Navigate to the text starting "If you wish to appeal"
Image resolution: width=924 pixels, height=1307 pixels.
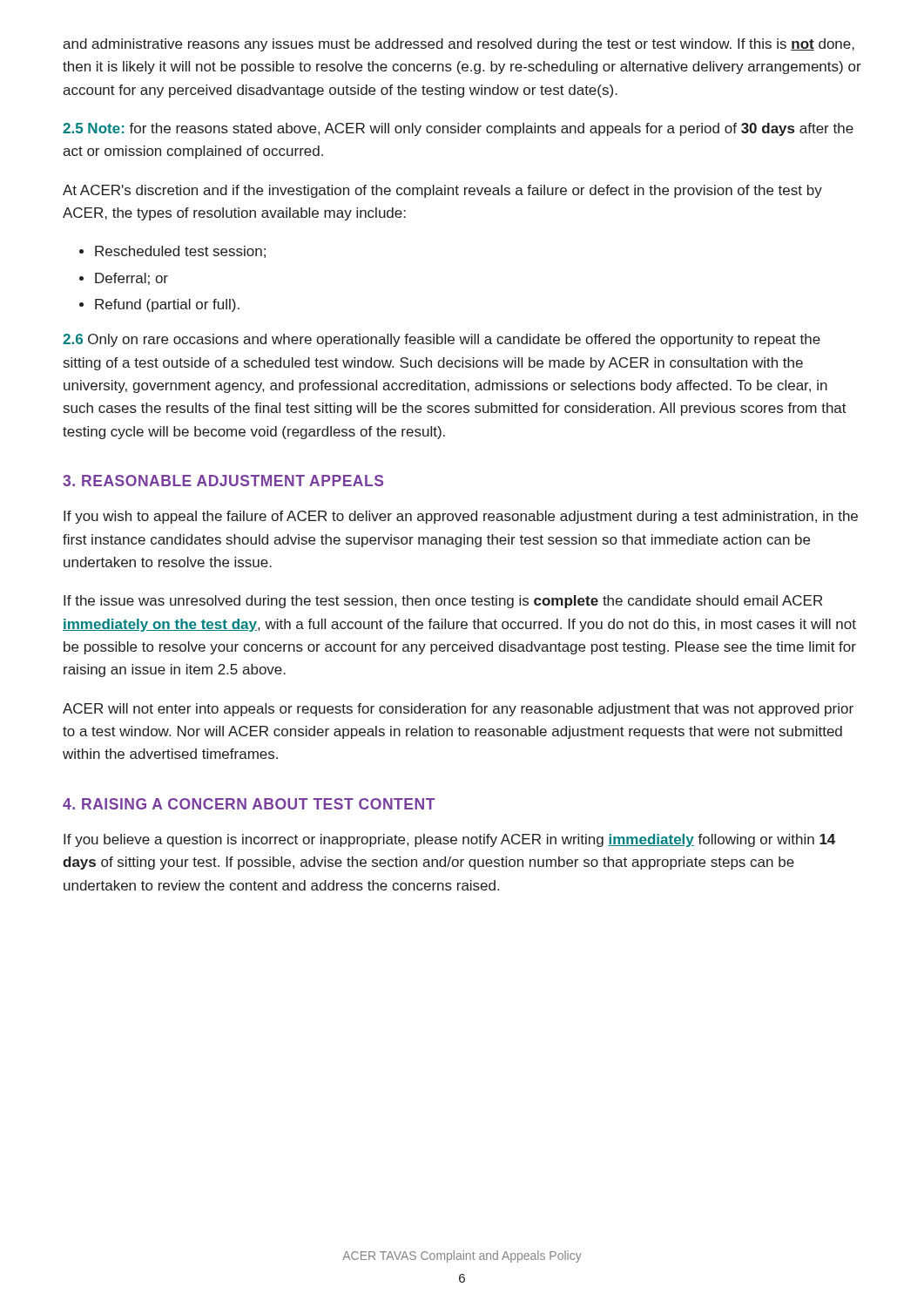pos(461,539)
